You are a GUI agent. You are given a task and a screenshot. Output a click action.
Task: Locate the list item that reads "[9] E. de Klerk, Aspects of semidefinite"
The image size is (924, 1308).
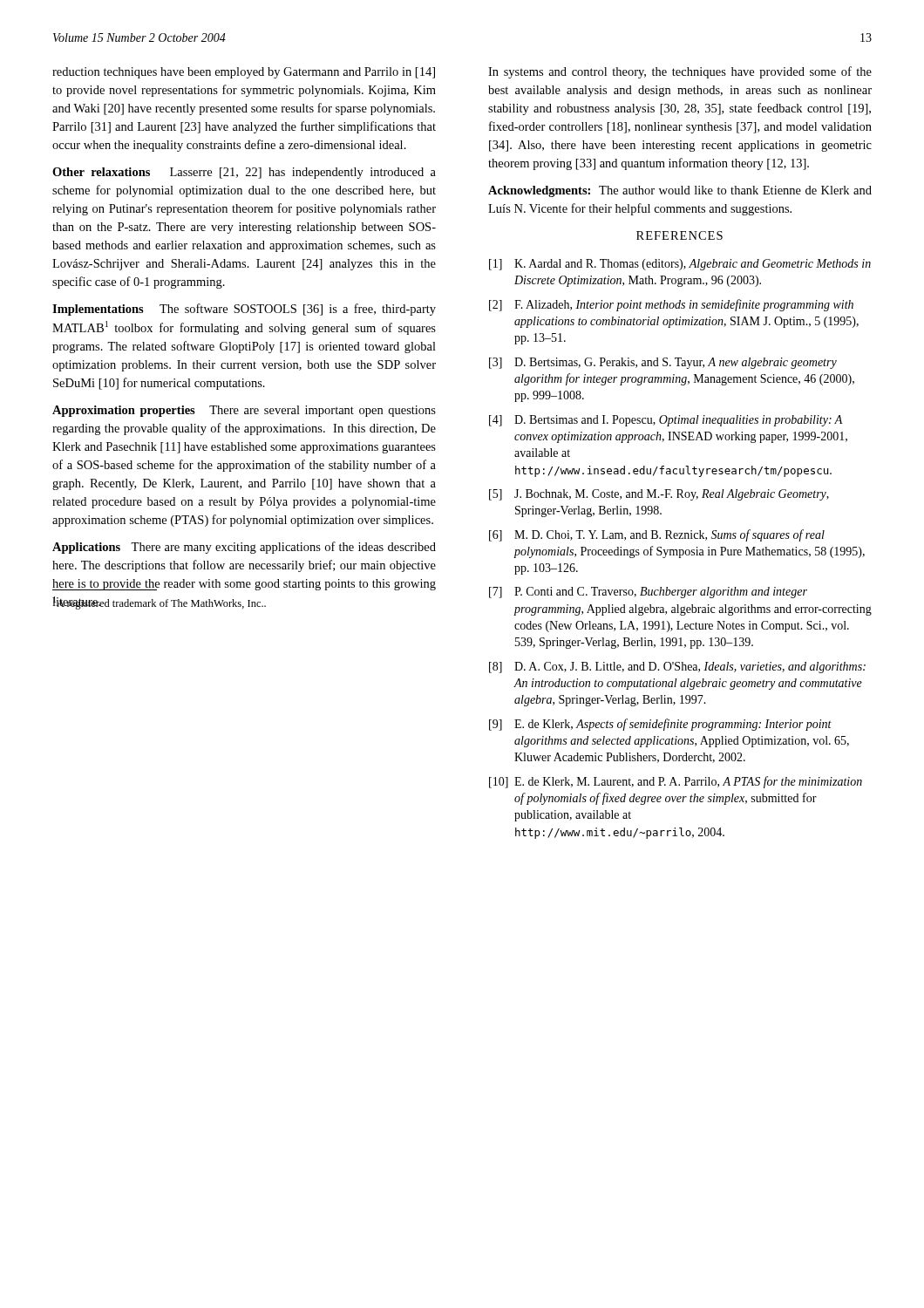click(x=680, y=741)
